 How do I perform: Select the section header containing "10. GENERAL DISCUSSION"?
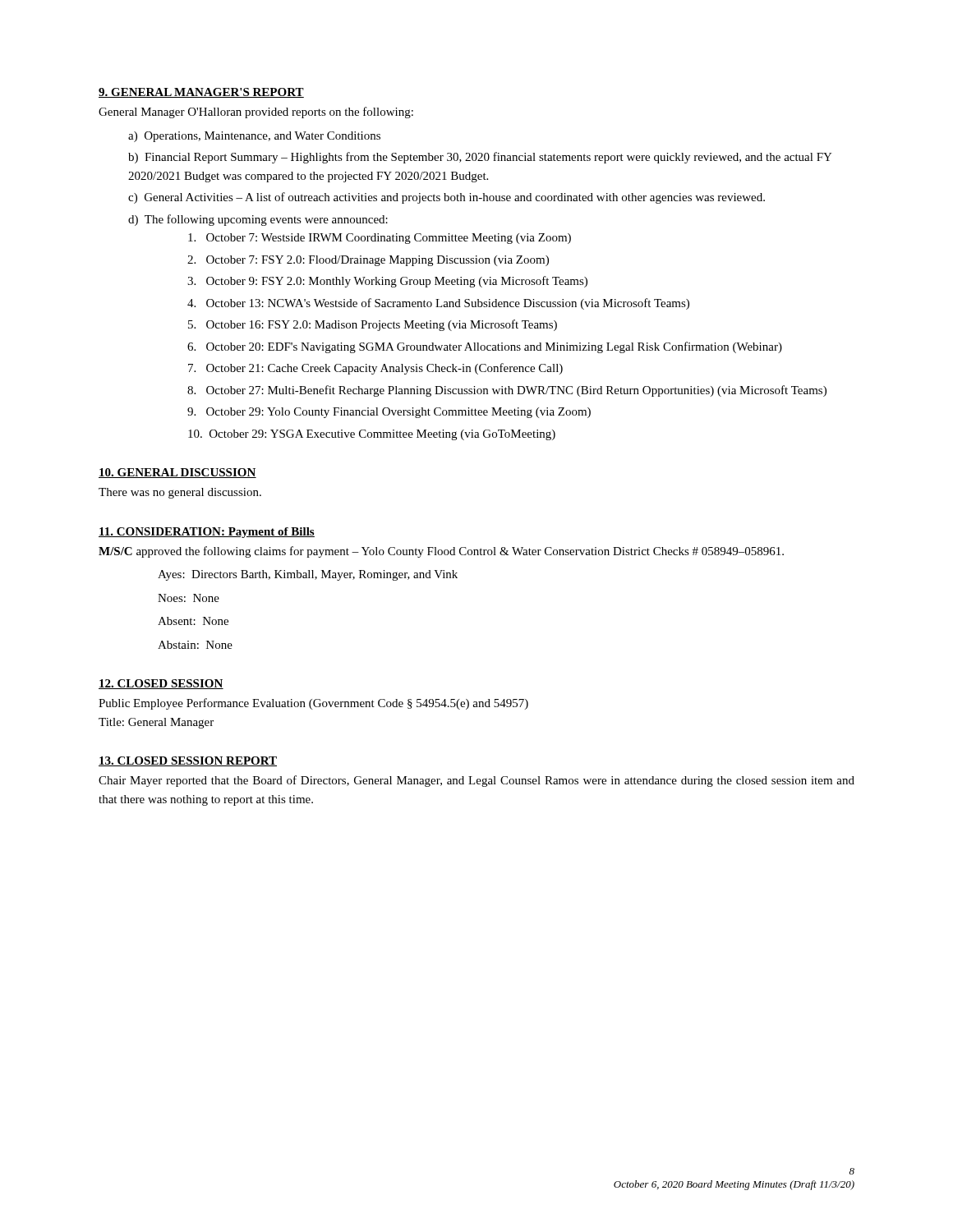pyautogui.click(x=177, y=472)
